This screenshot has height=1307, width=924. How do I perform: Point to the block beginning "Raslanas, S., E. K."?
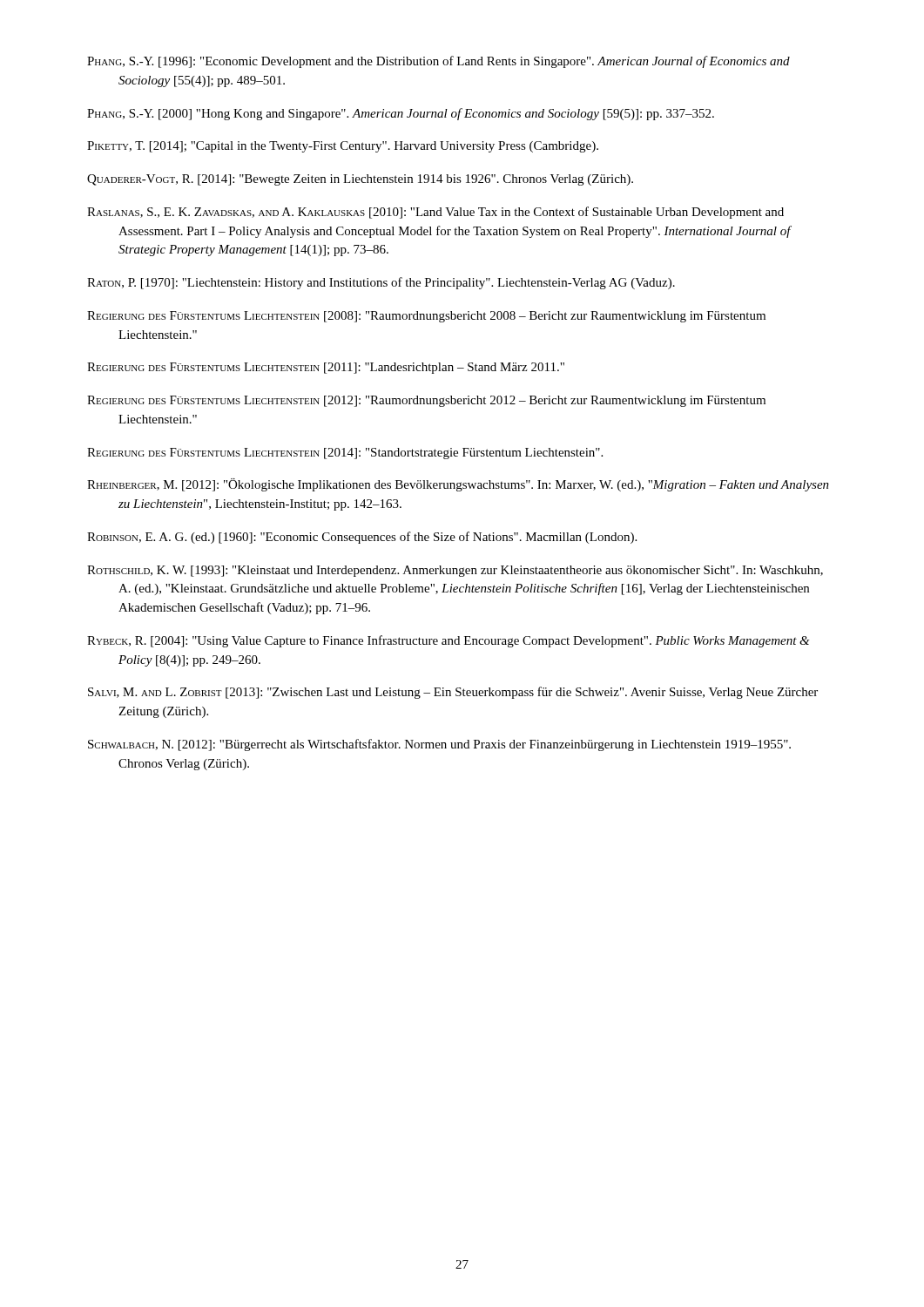click(439, 230)
